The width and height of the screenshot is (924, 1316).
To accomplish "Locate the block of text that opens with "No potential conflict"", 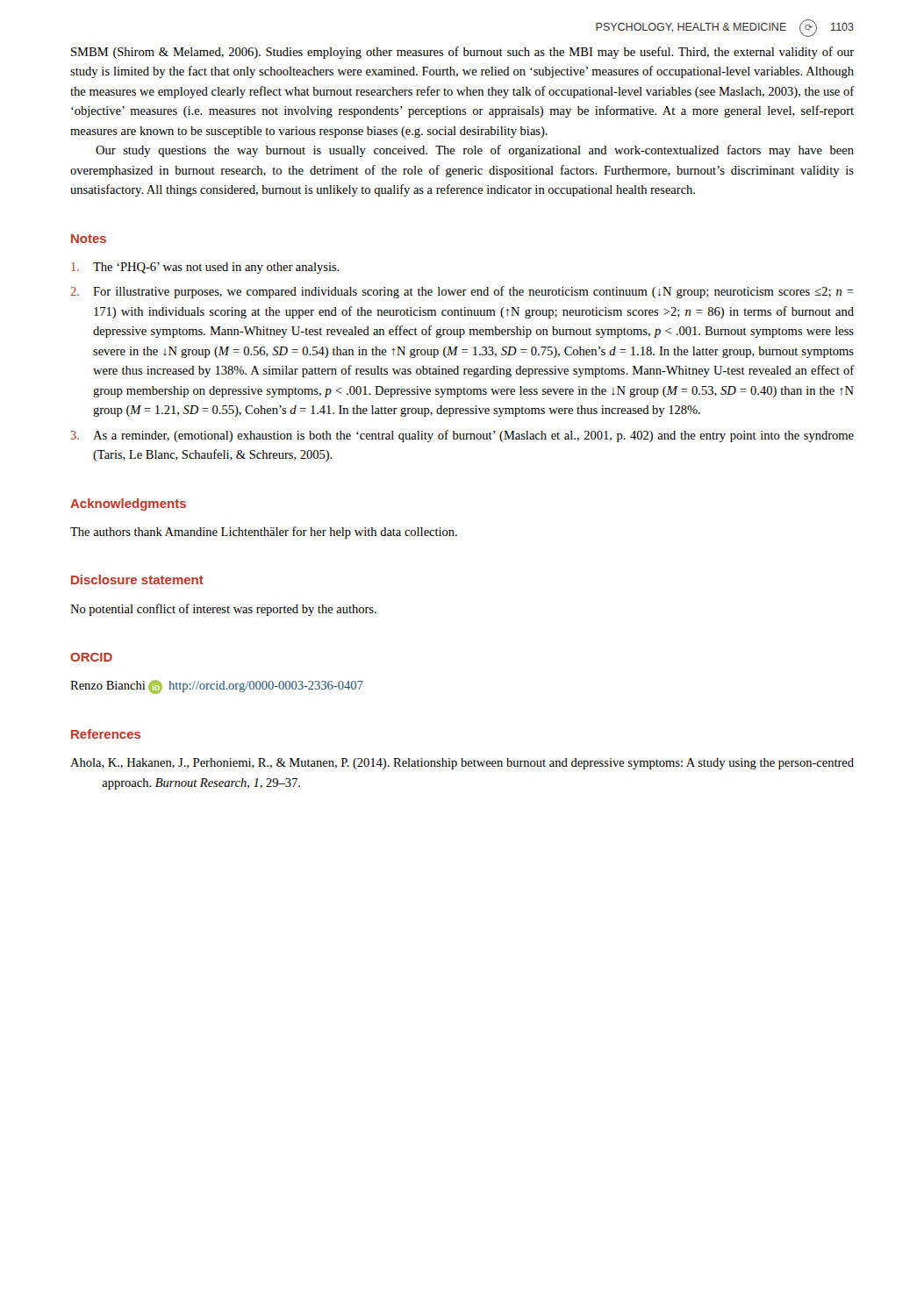I will pyautogui.click(x=224, y=609).
